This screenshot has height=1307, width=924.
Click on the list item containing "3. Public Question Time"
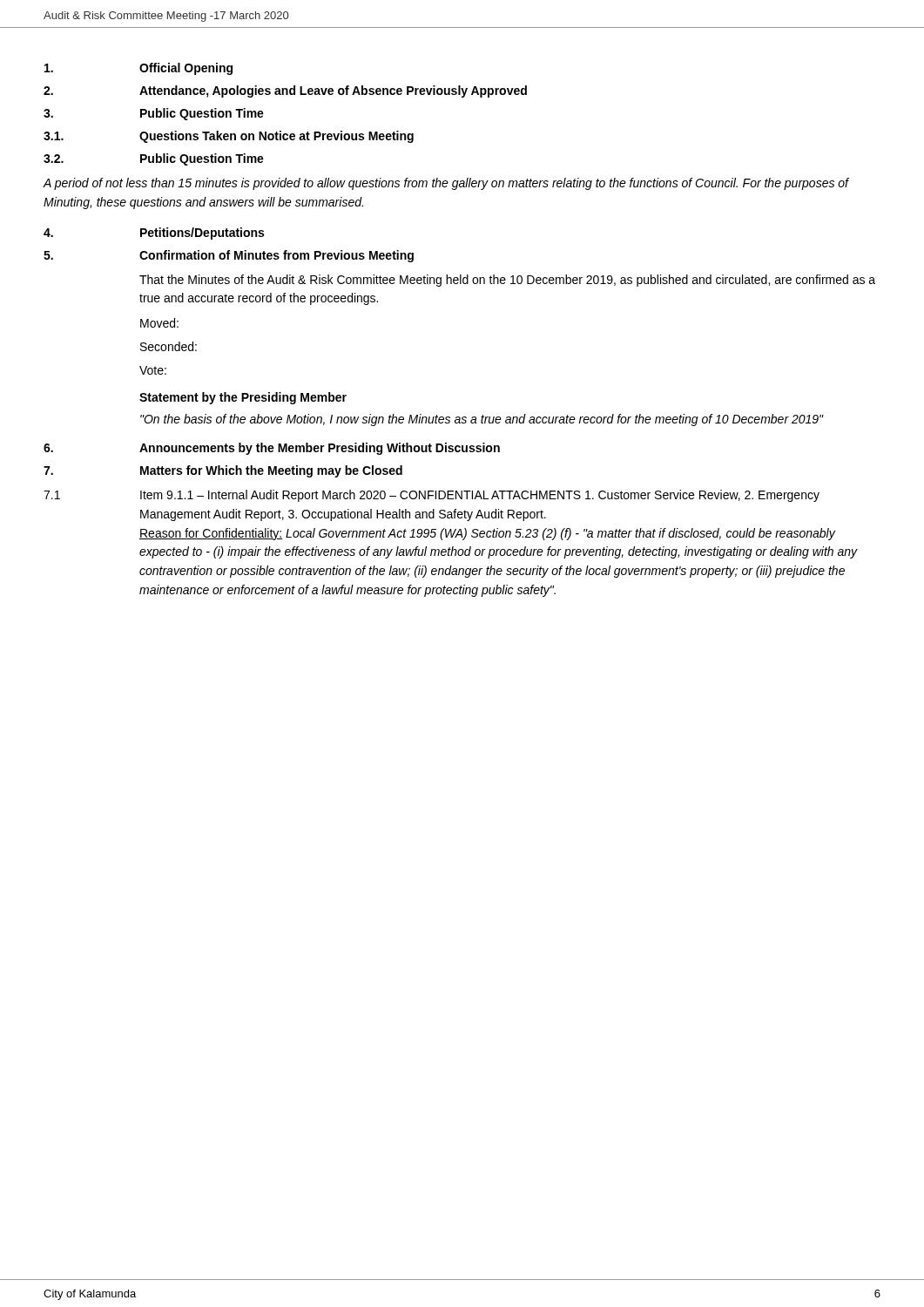click(154, 114)
